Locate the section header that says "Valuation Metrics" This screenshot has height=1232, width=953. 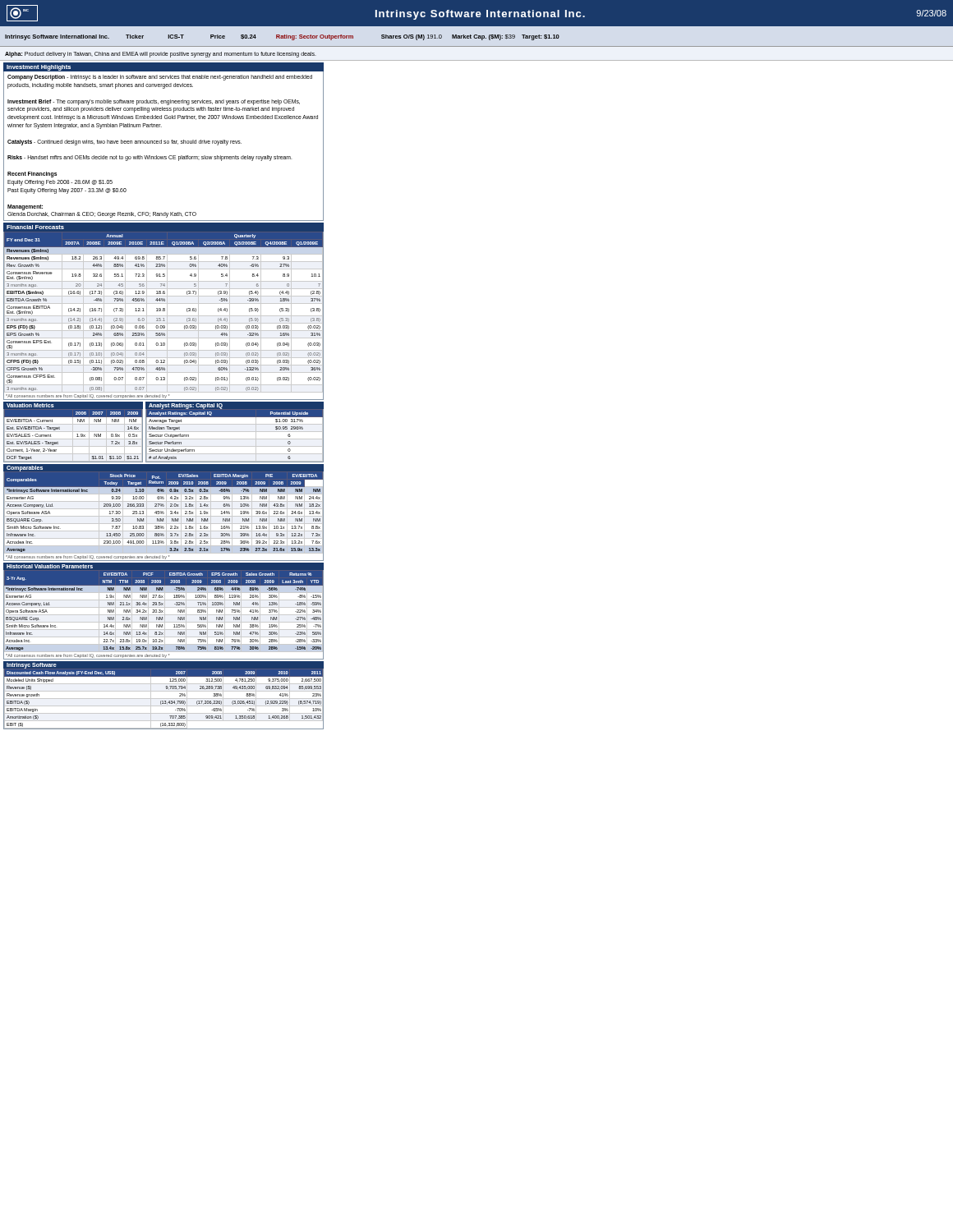[30, 406]
